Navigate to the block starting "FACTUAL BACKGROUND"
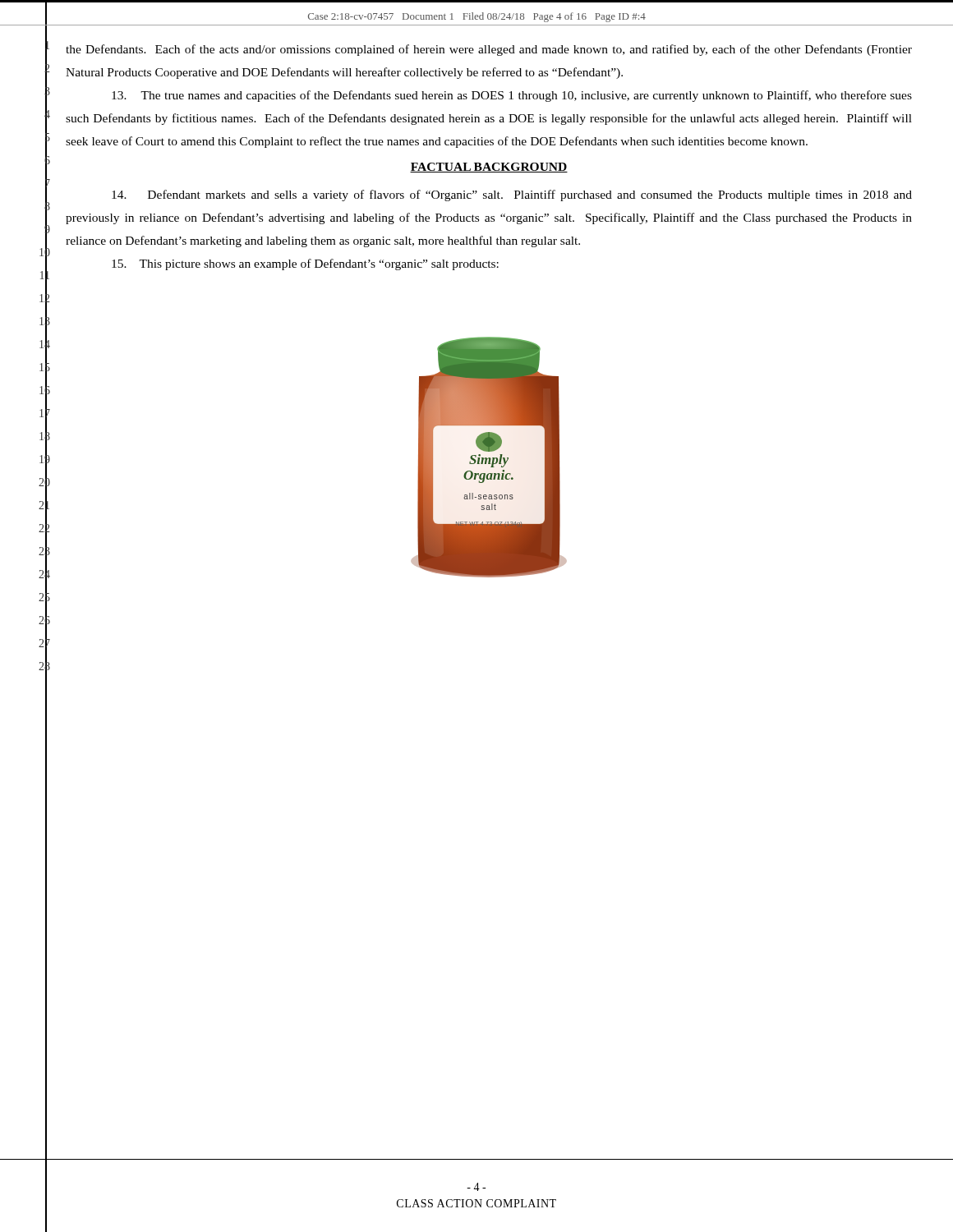Image resolution: width=953 pixels, height=1232 pixels. pos(489,167)
